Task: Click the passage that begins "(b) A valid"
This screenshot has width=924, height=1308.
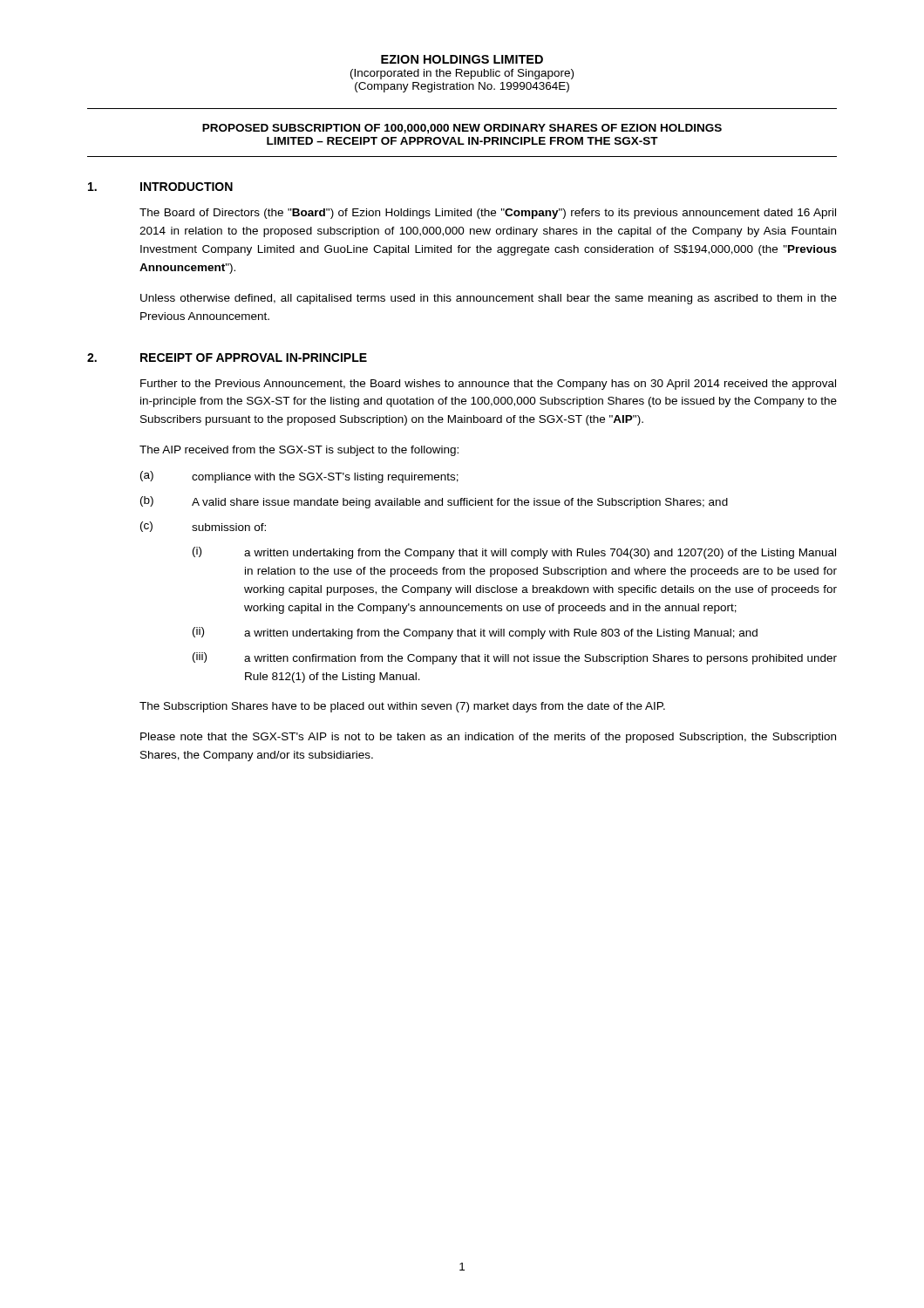Action: [x=462, y=503]
